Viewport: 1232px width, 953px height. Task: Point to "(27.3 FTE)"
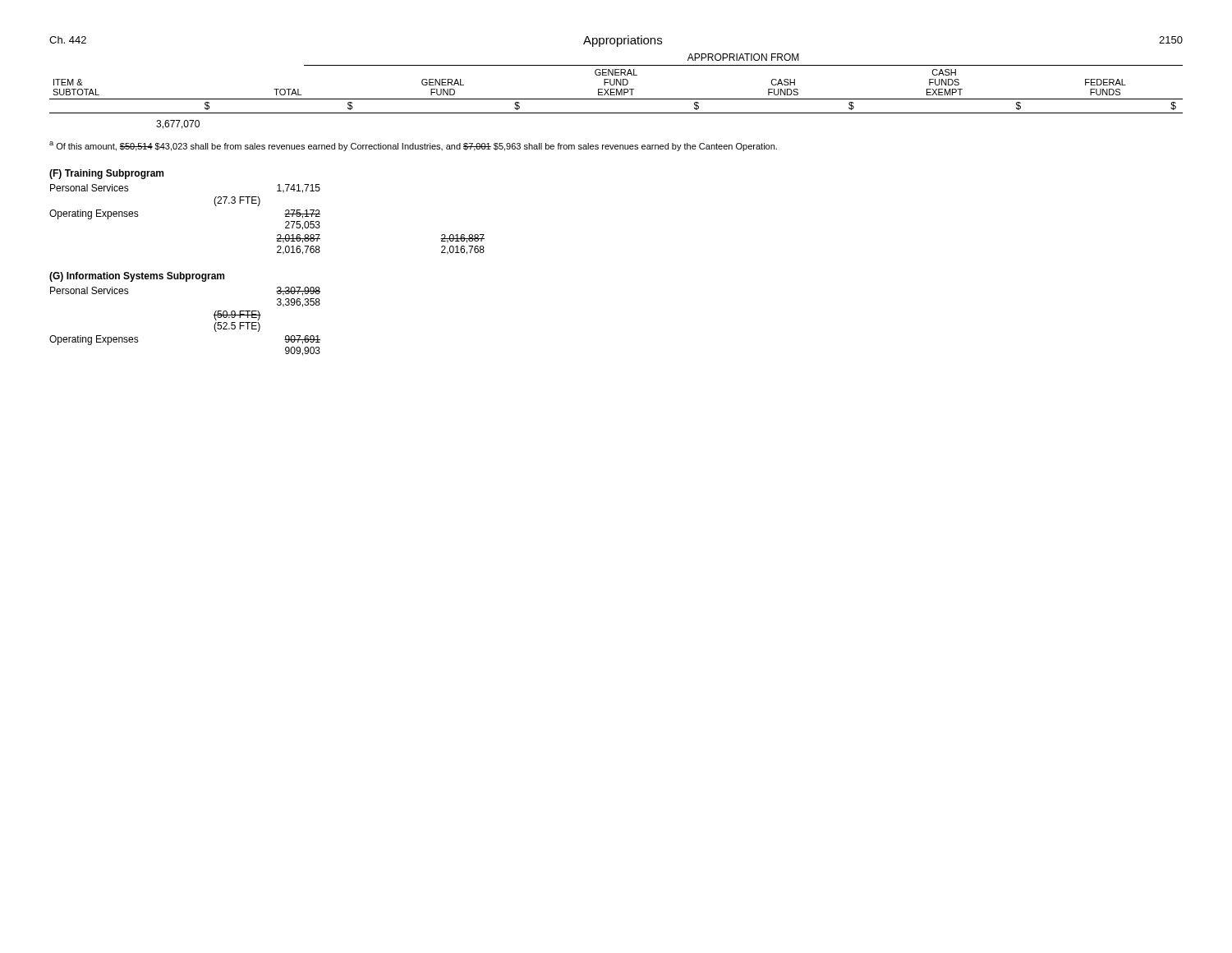click(x=237, y=201)
